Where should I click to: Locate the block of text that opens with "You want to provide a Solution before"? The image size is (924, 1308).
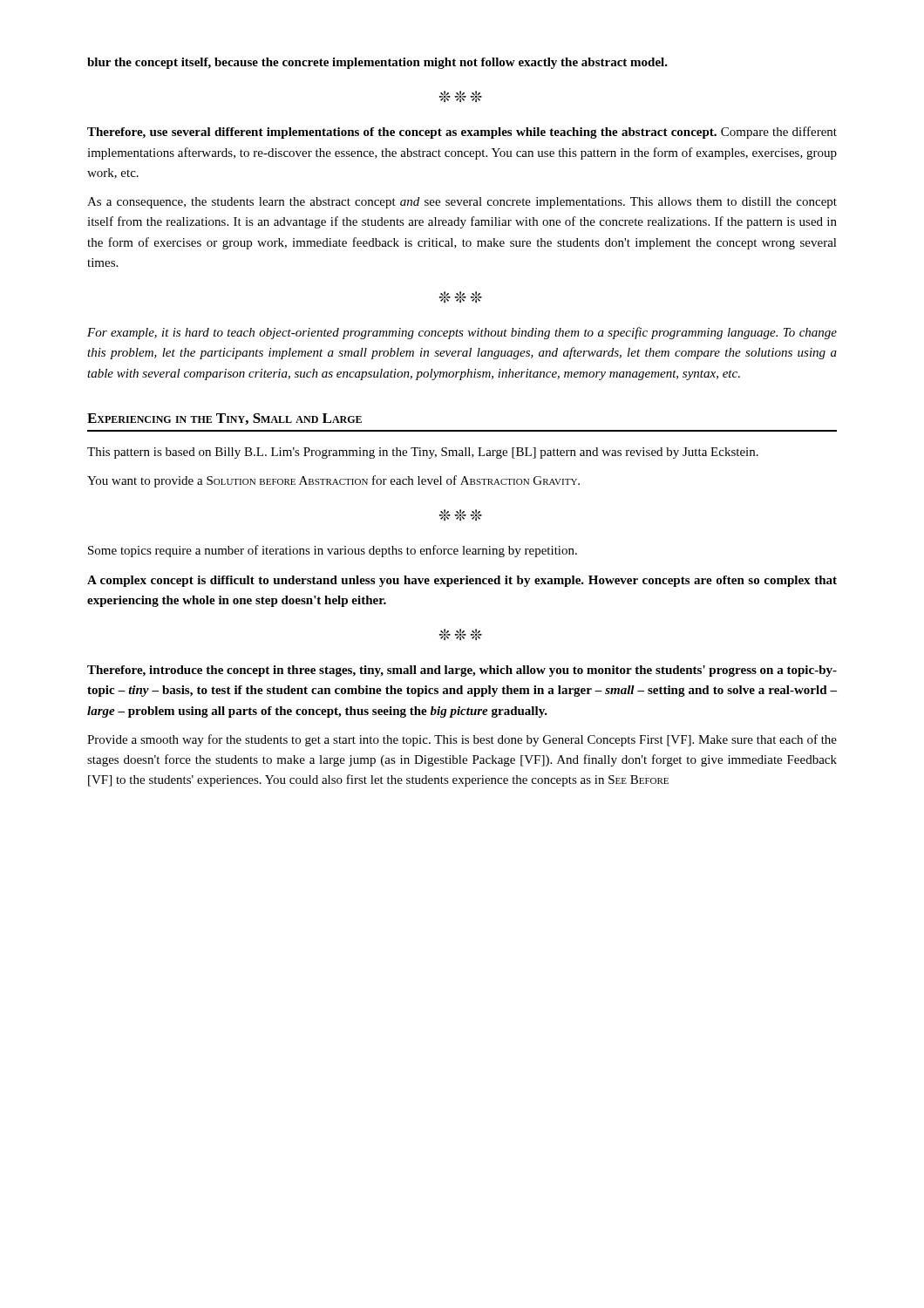point(462,481)
